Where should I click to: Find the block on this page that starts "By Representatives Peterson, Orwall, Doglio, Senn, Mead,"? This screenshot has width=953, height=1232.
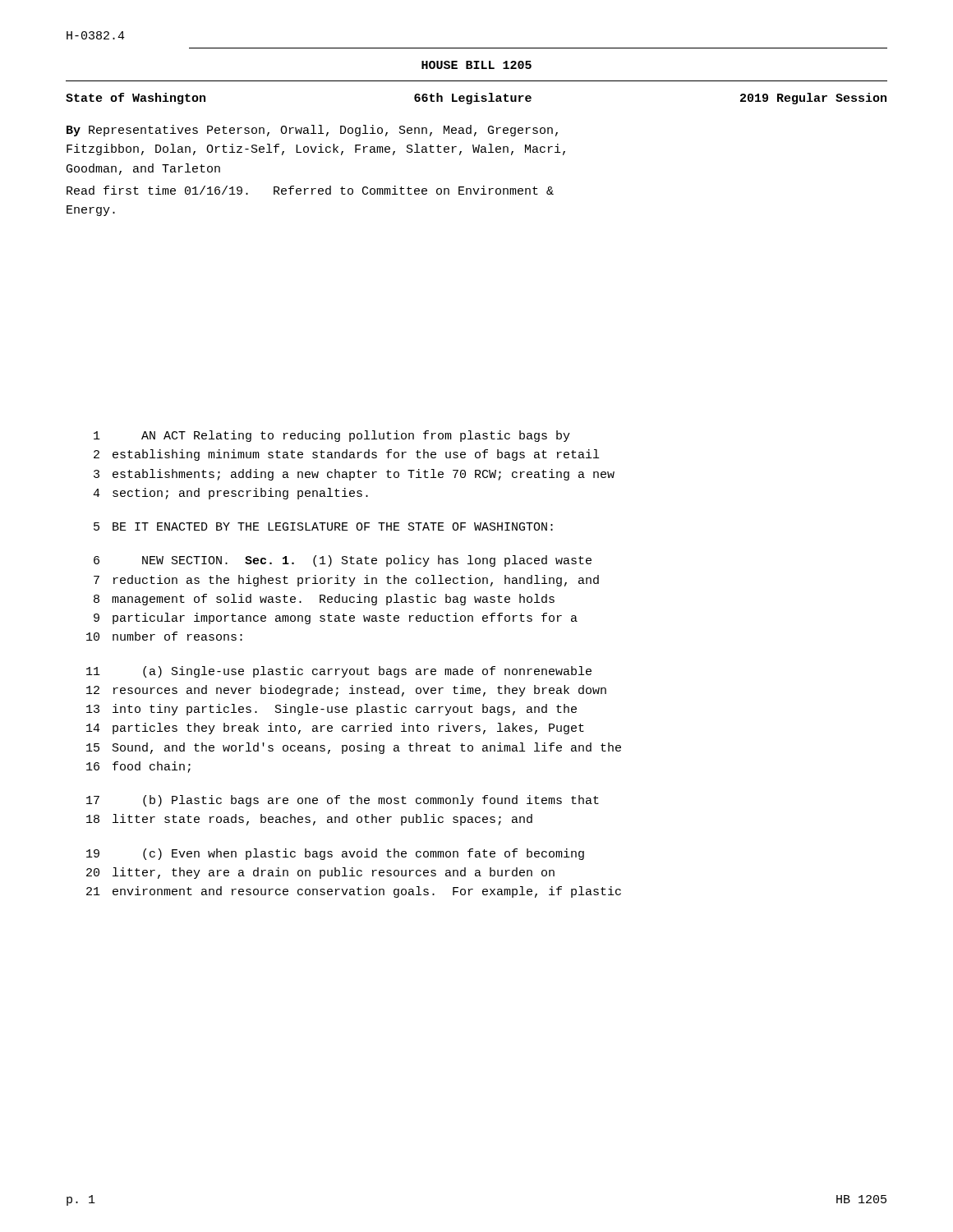[317, 150]
